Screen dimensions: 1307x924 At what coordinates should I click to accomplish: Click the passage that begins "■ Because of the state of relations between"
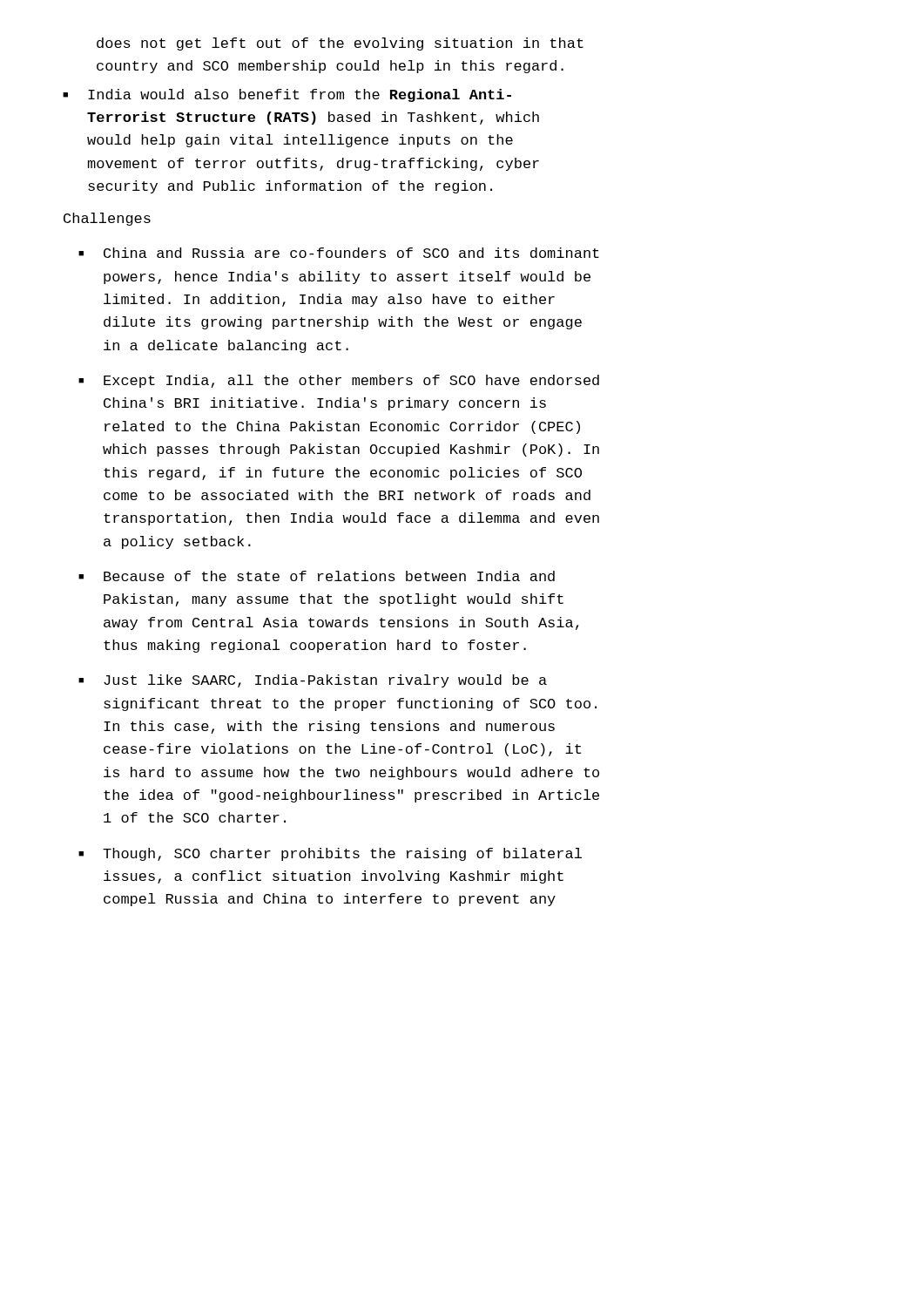[x=470, y=612]
